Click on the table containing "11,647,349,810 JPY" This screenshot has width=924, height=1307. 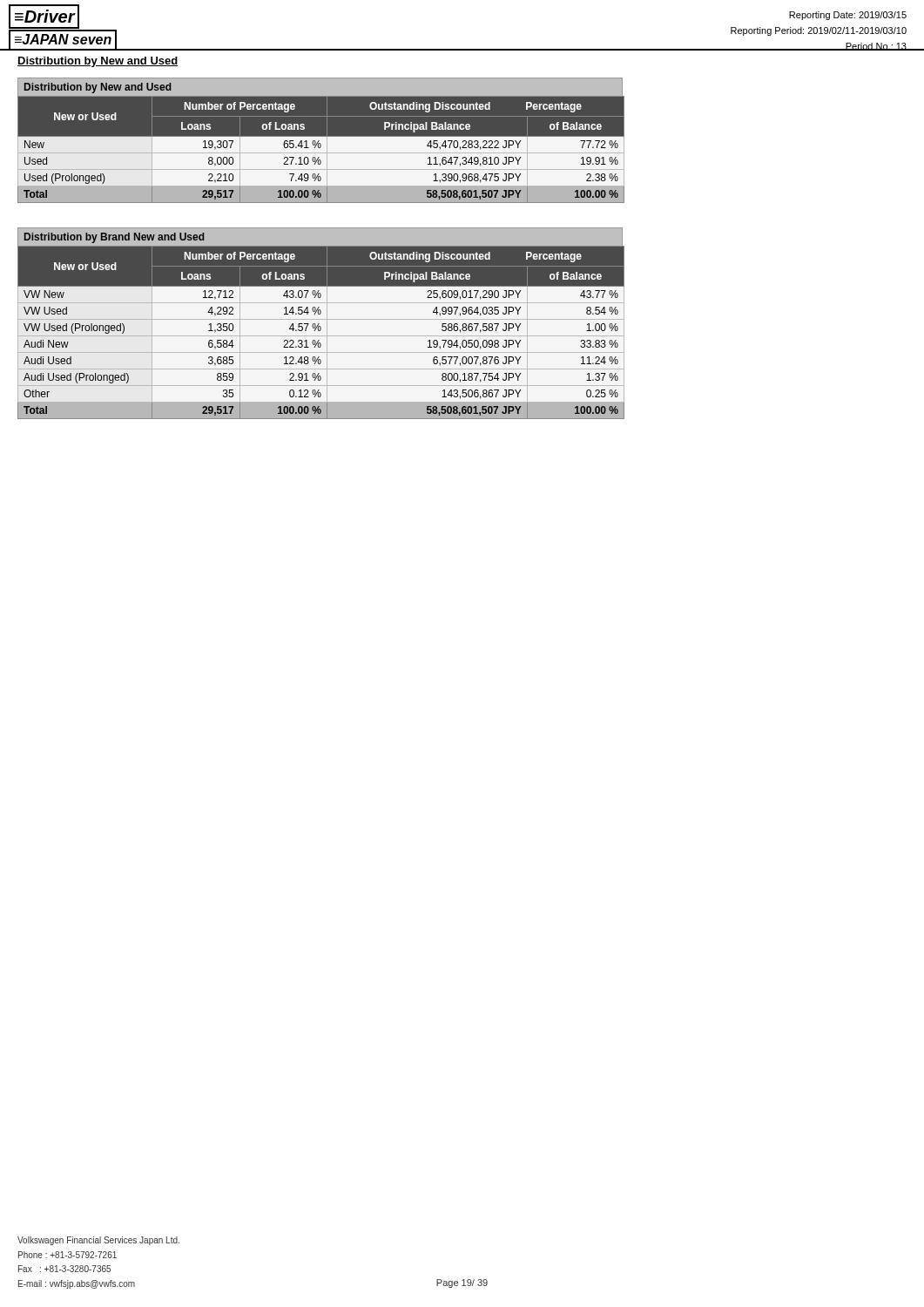click(x=462, y=140)
